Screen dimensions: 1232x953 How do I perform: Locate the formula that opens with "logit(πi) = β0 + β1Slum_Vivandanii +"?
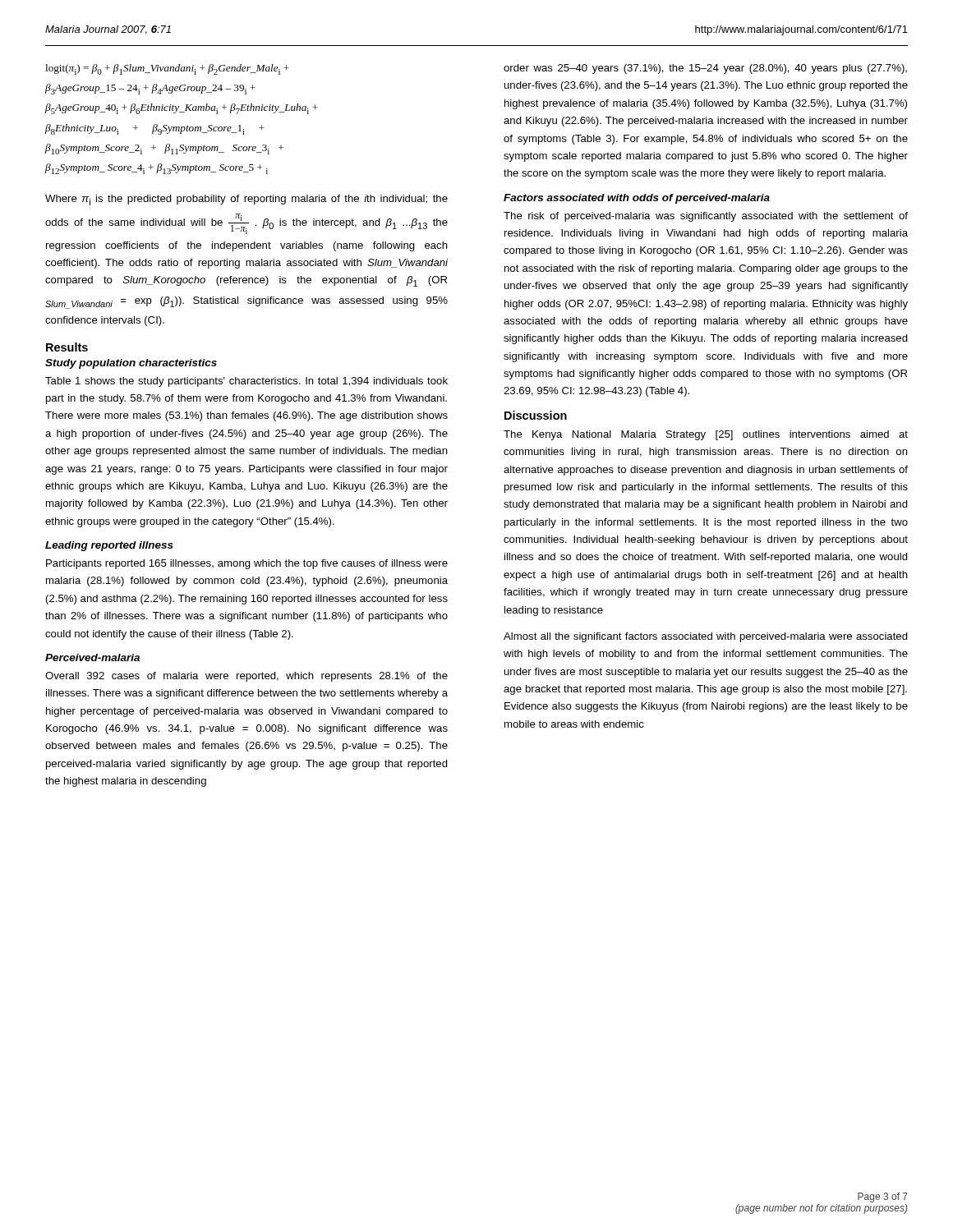(182, 119)
